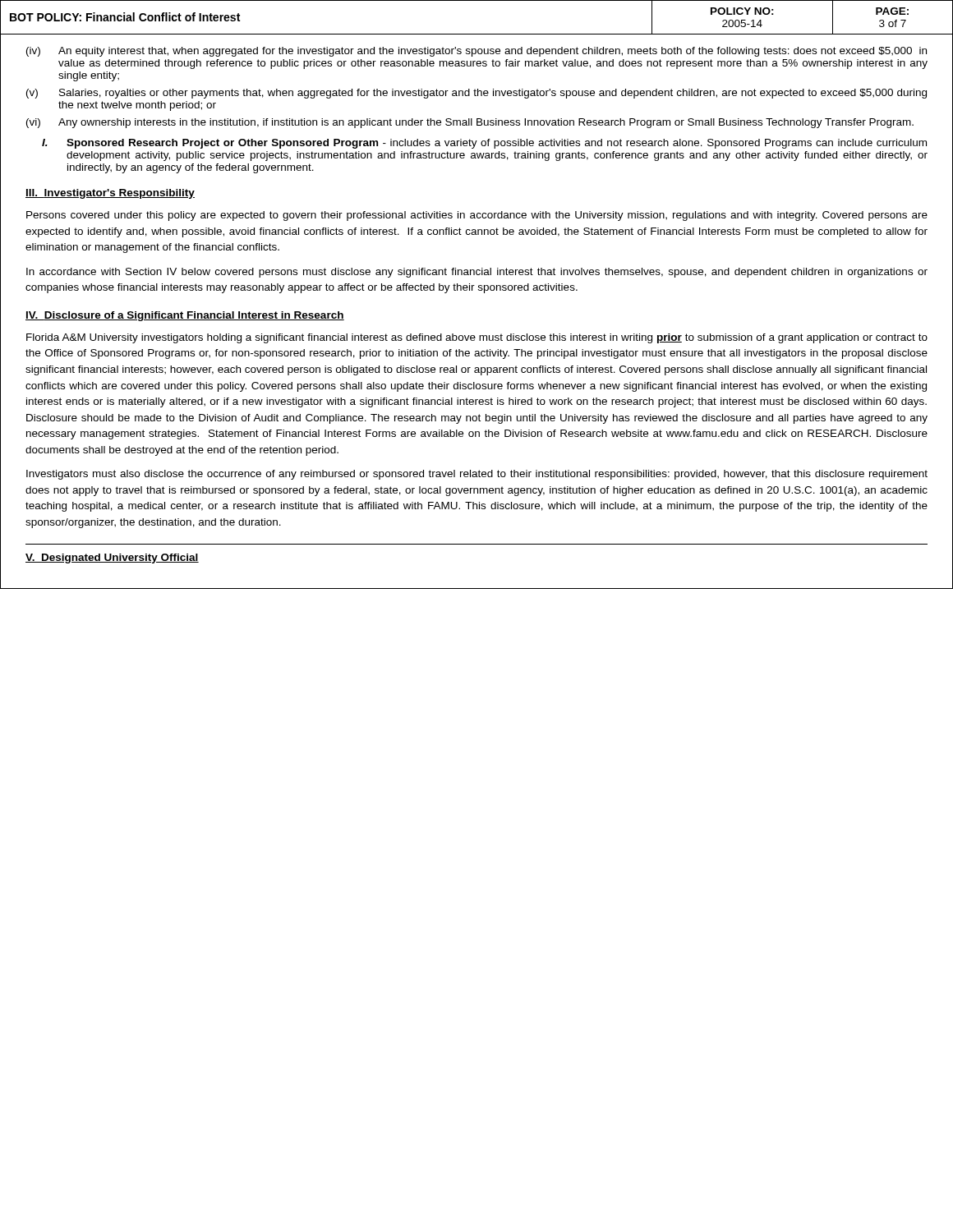Click the passage that begins "(v) Salaries, royalties or other payments that,"
The height and width of the screenshot is (1232, 953).
click(x=476, y=99)
